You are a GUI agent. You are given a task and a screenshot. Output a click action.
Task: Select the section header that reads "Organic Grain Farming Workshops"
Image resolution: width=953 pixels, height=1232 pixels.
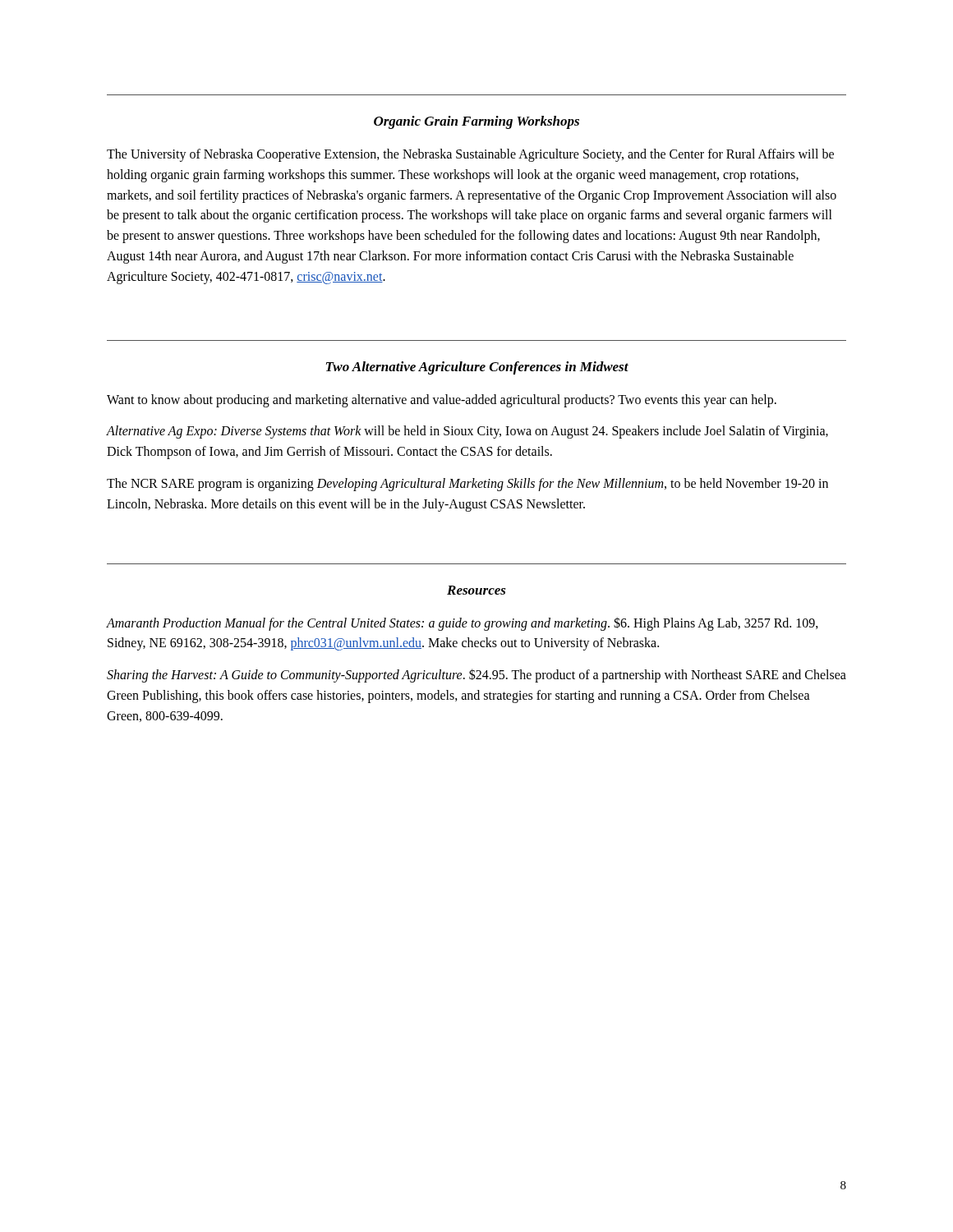coord(476,121)
